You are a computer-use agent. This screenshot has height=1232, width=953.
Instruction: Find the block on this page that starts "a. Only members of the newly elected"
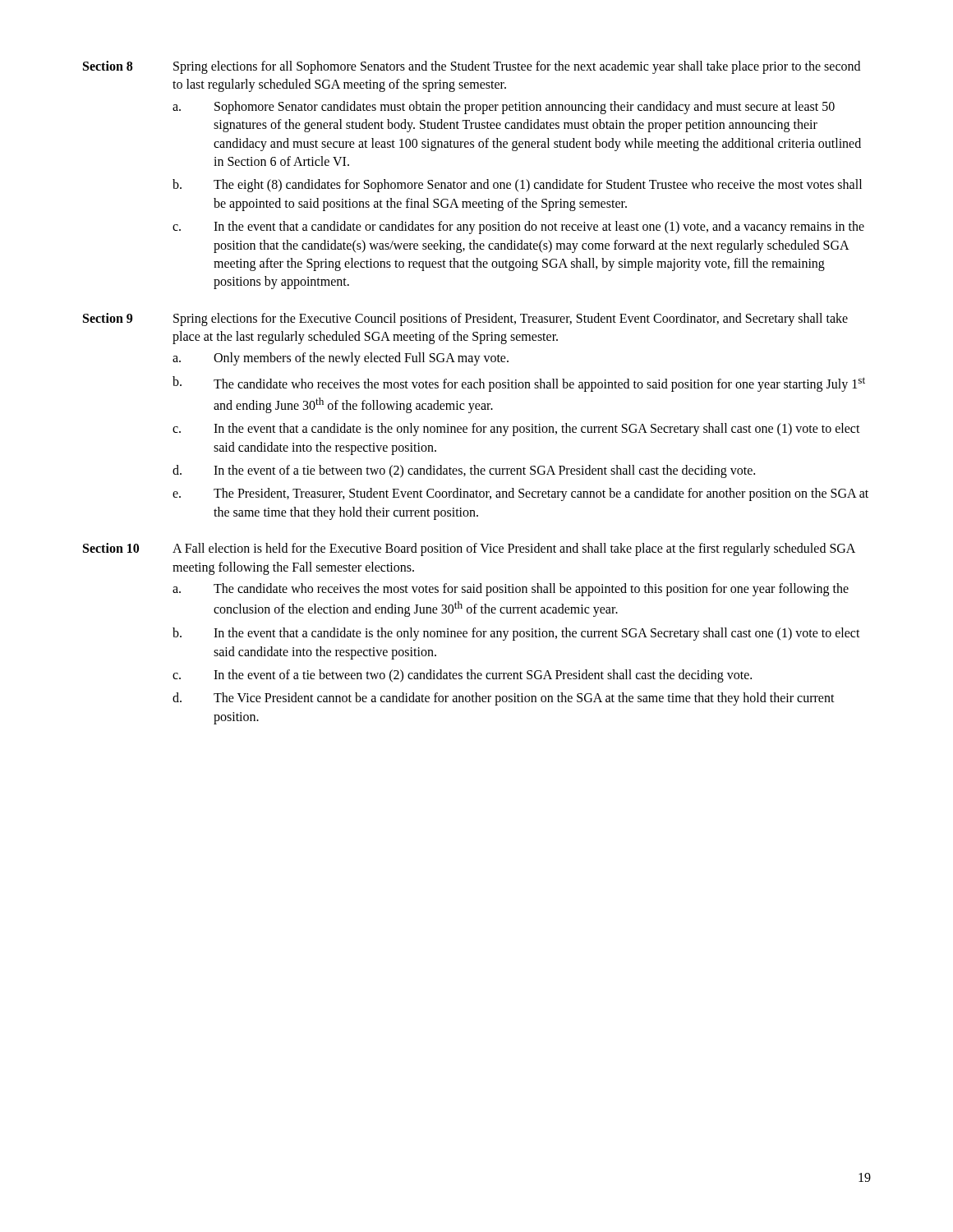(x=341, y=359)
